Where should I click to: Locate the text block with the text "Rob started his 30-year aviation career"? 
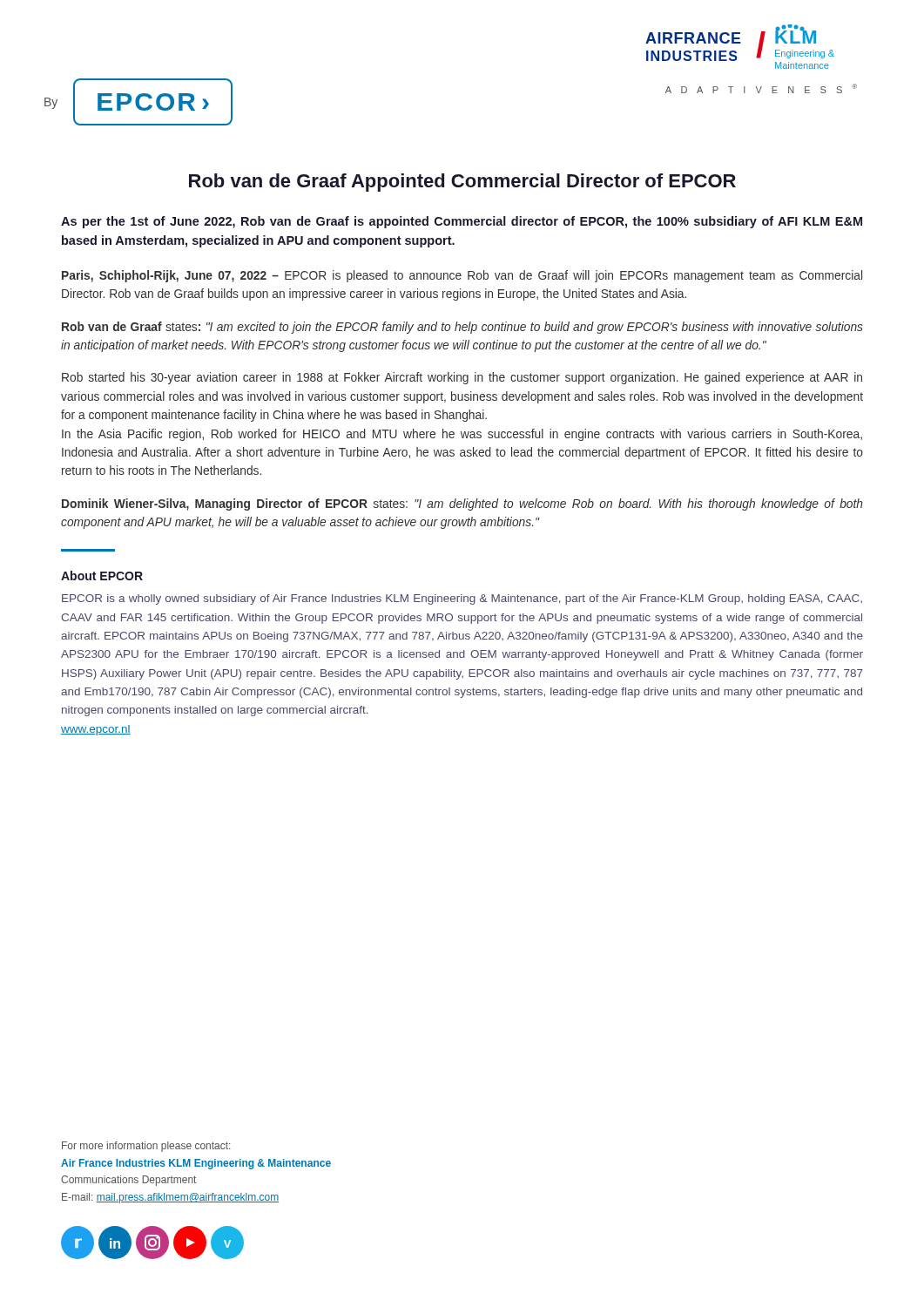tap(462, 425)
